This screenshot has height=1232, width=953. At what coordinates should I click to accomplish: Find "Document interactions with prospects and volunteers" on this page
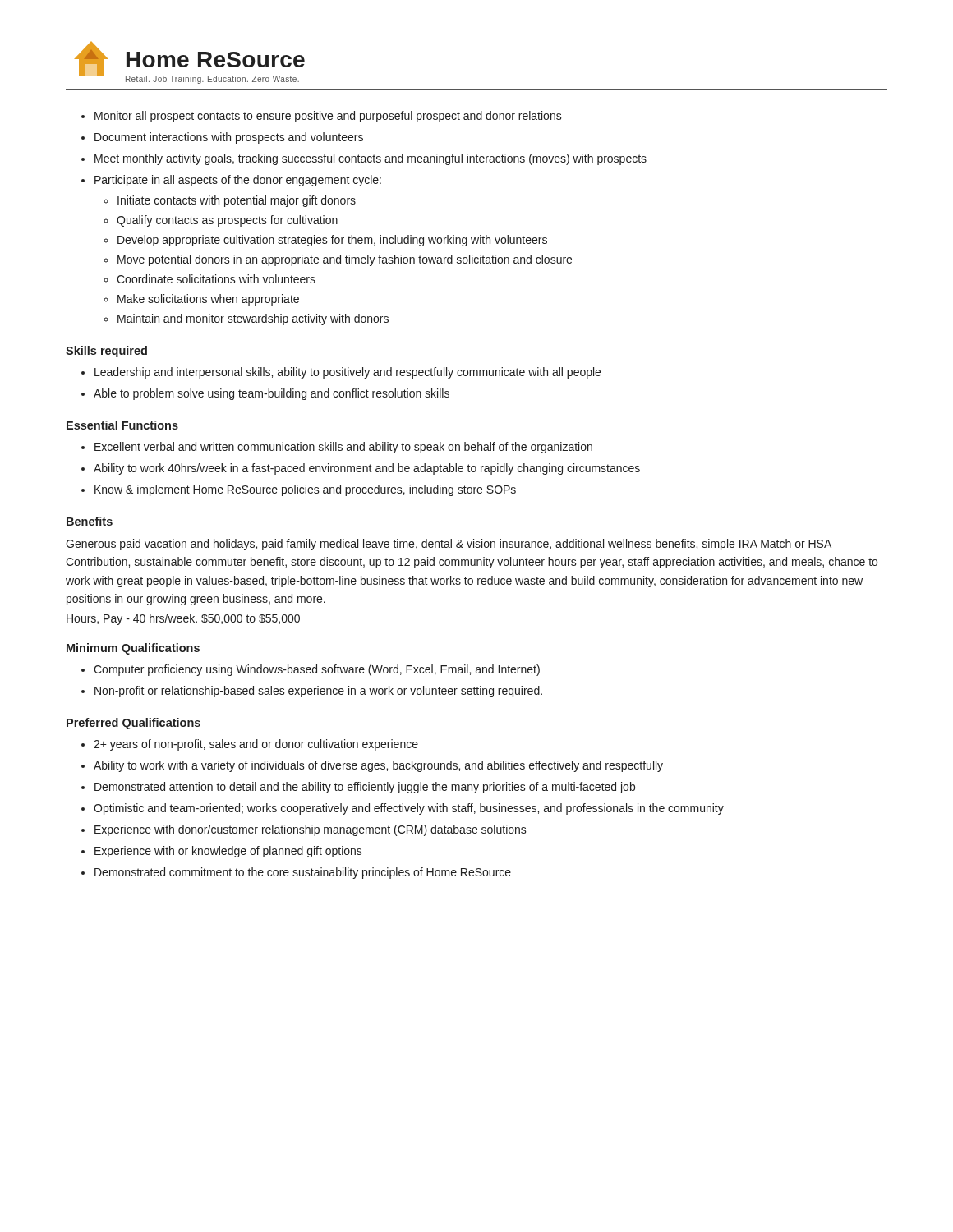222,138
